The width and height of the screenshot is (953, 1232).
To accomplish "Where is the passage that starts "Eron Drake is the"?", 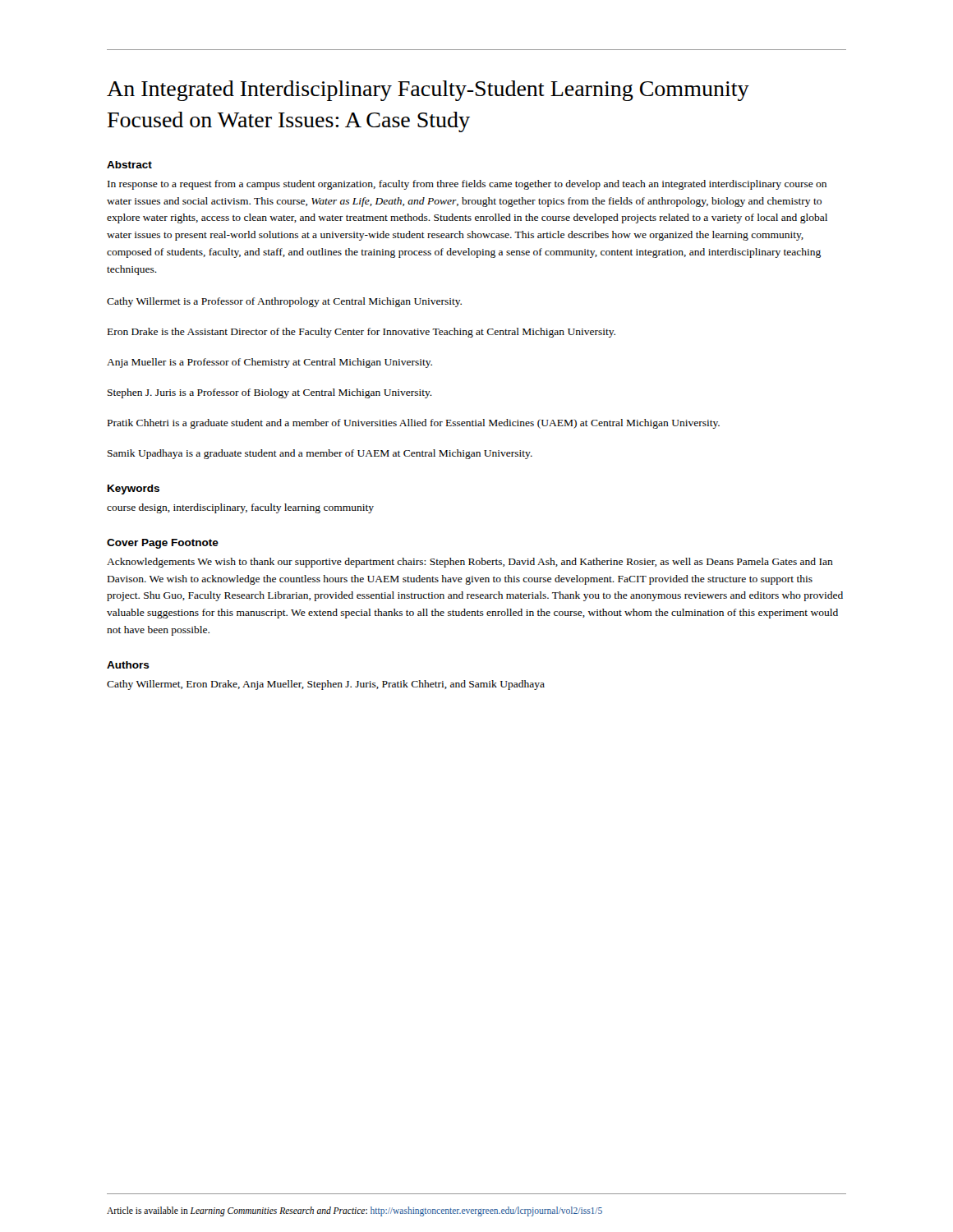I will [476, 332].
